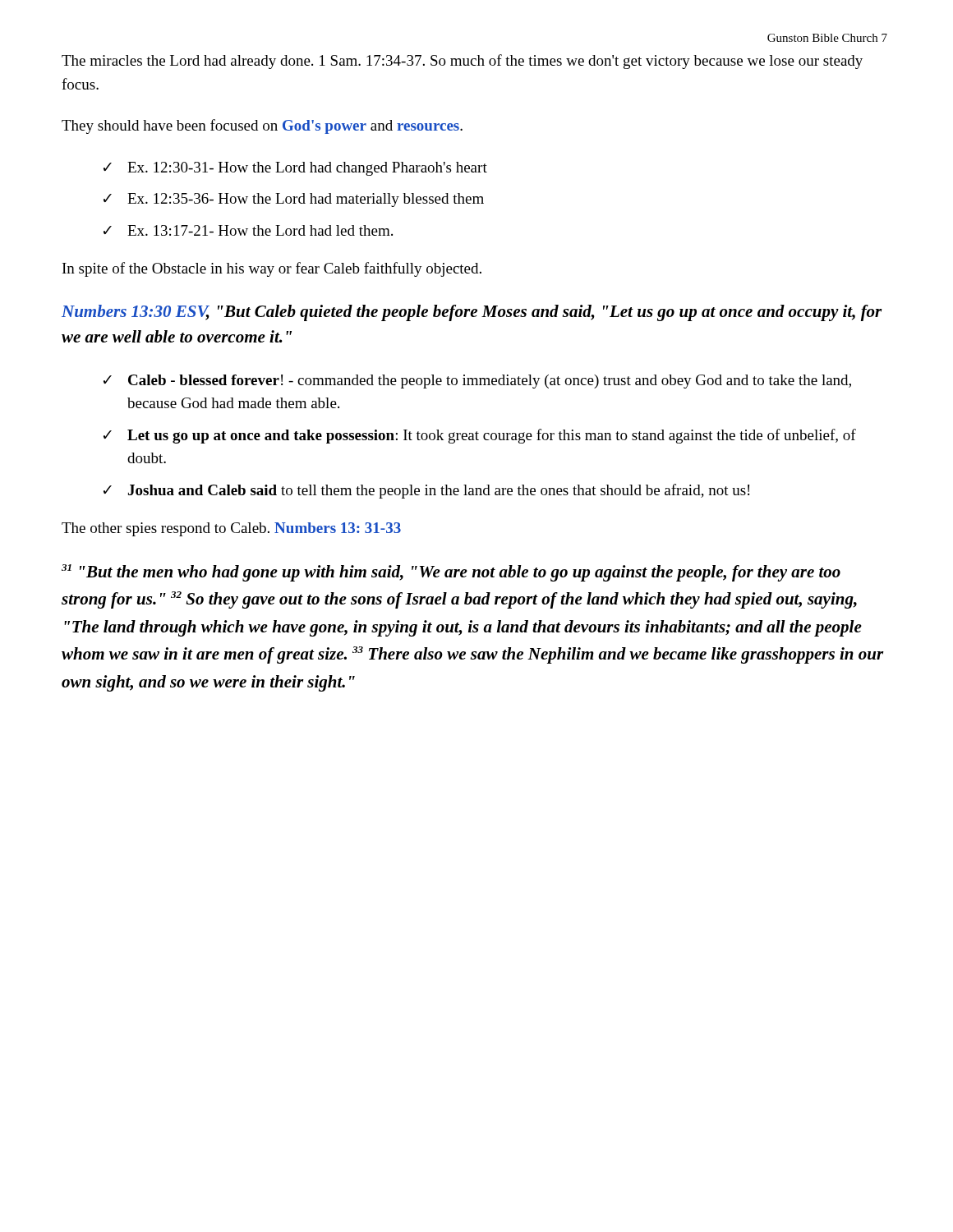The height and width of the screenshot is (1232, 953).
Task: Find the block on this page that starts "✓ Joshua and Caleb said to tell"
Action: point(426,490)
